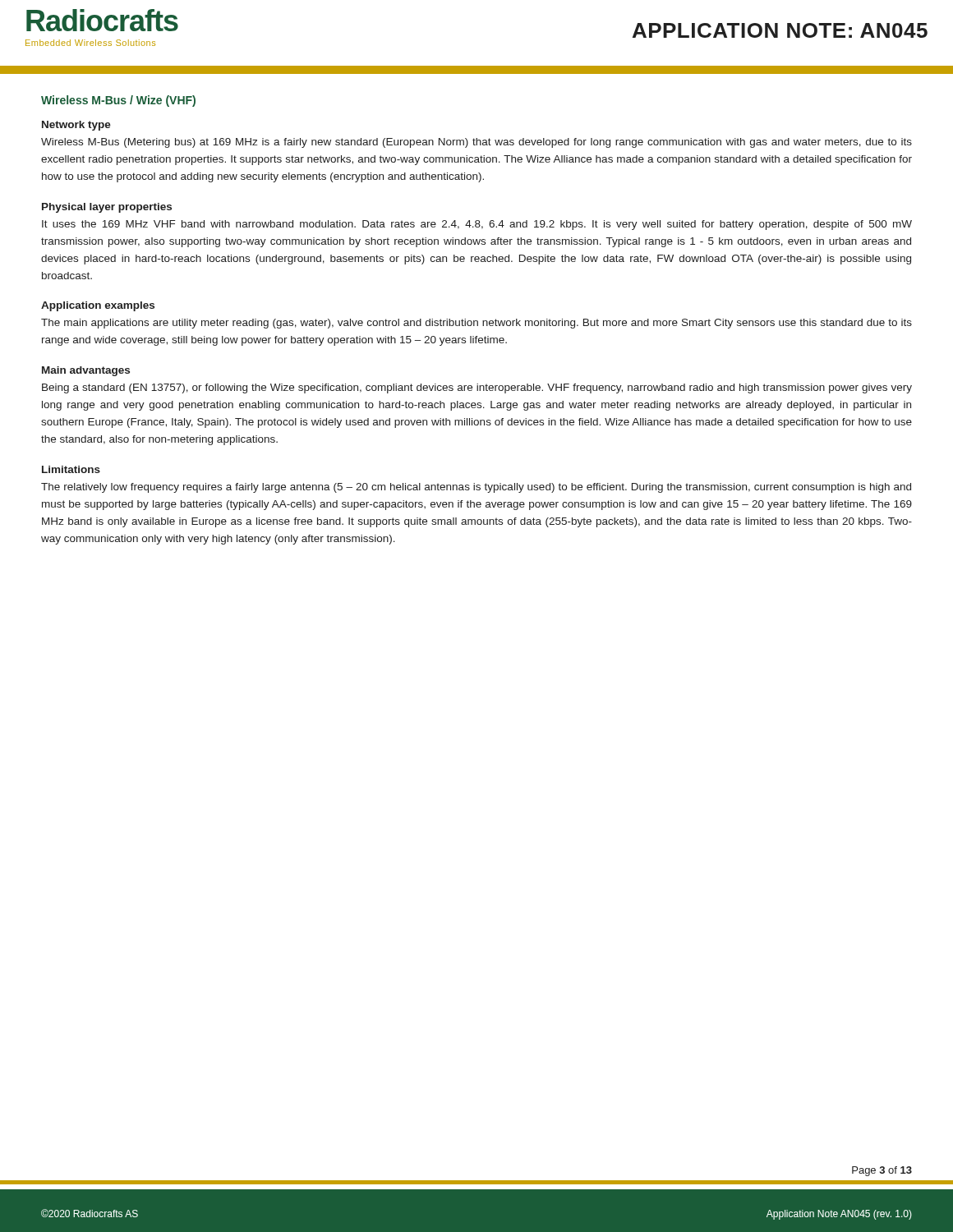Find the text block that says "Being a standard (EN 13757), or following"

pyautogui.click(x=476, y=413)
